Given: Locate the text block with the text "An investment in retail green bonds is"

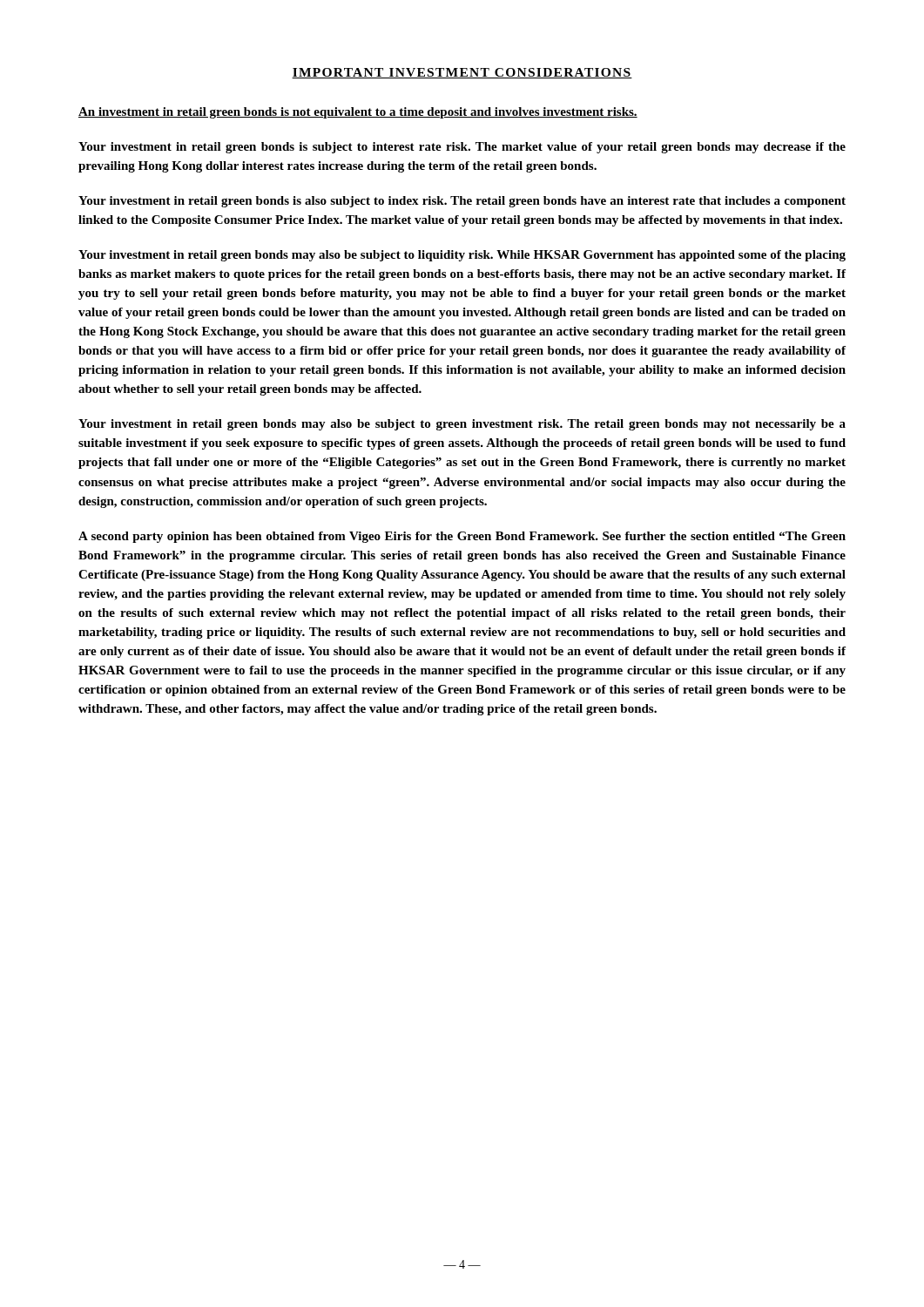Looking at the screenshot, I should (358, 111).
